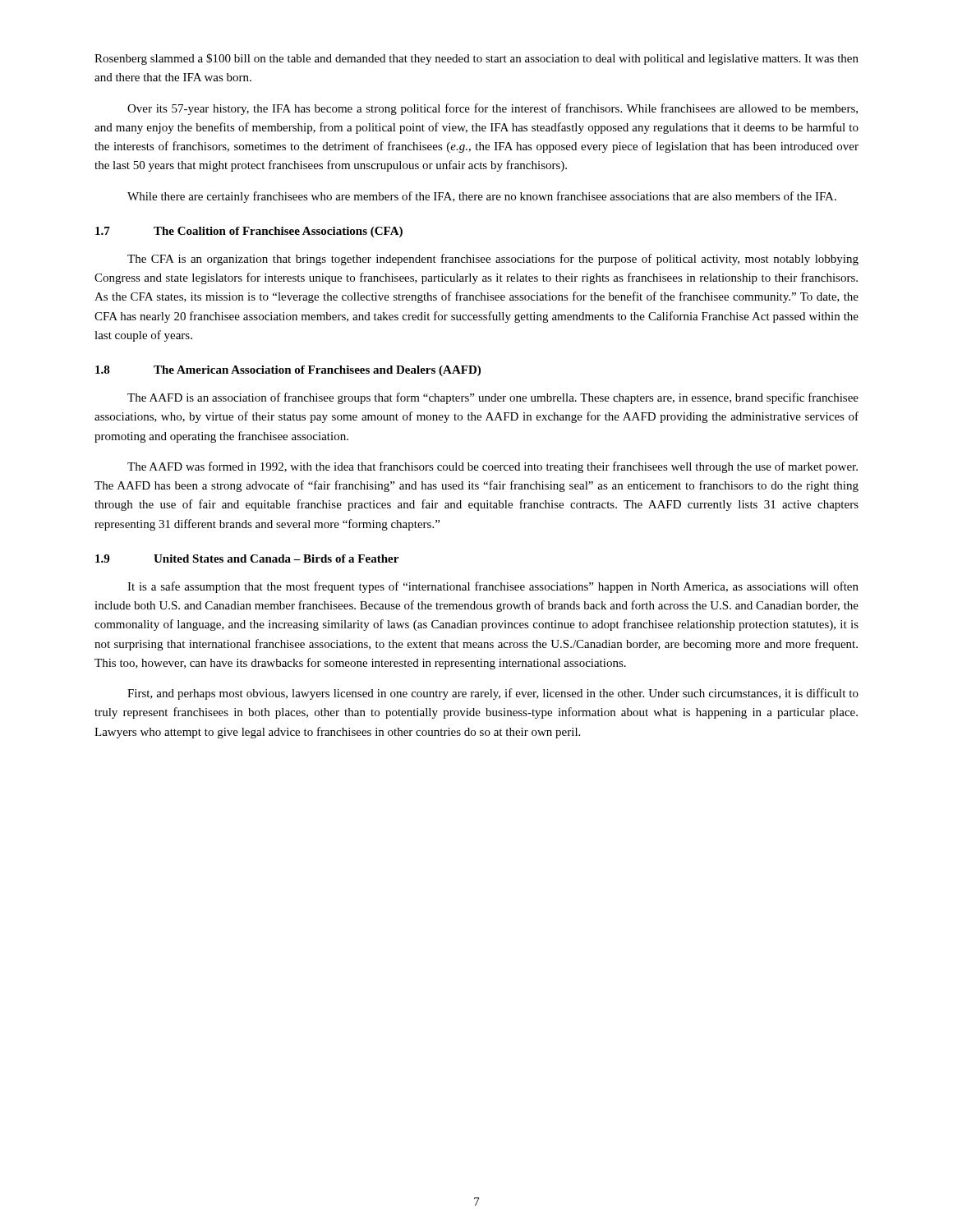Find the element starting "It is a safe"

(x=476, y=625)
